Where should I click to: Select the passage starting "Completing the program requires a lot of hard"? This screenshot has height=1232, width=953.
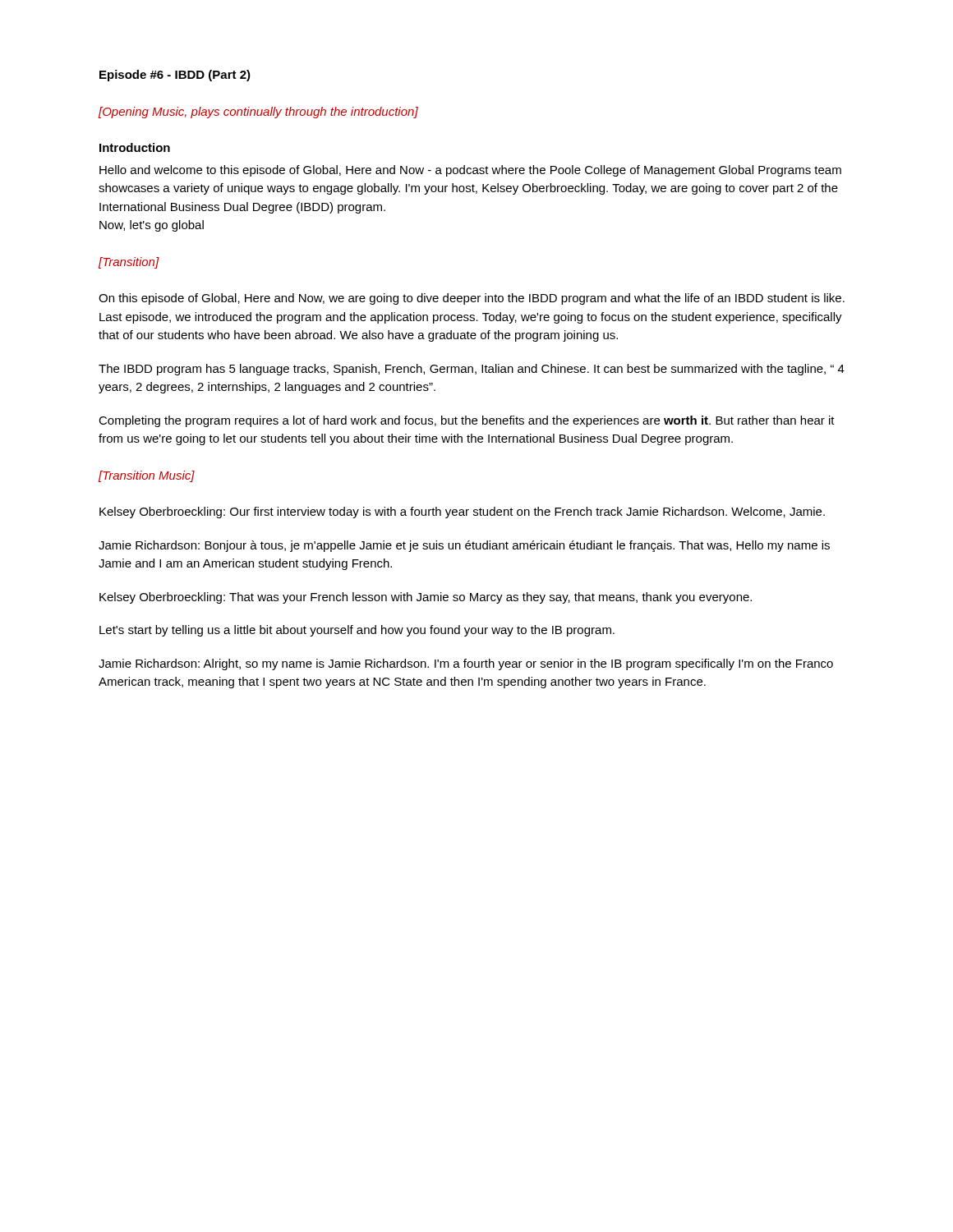click(476, 430)
